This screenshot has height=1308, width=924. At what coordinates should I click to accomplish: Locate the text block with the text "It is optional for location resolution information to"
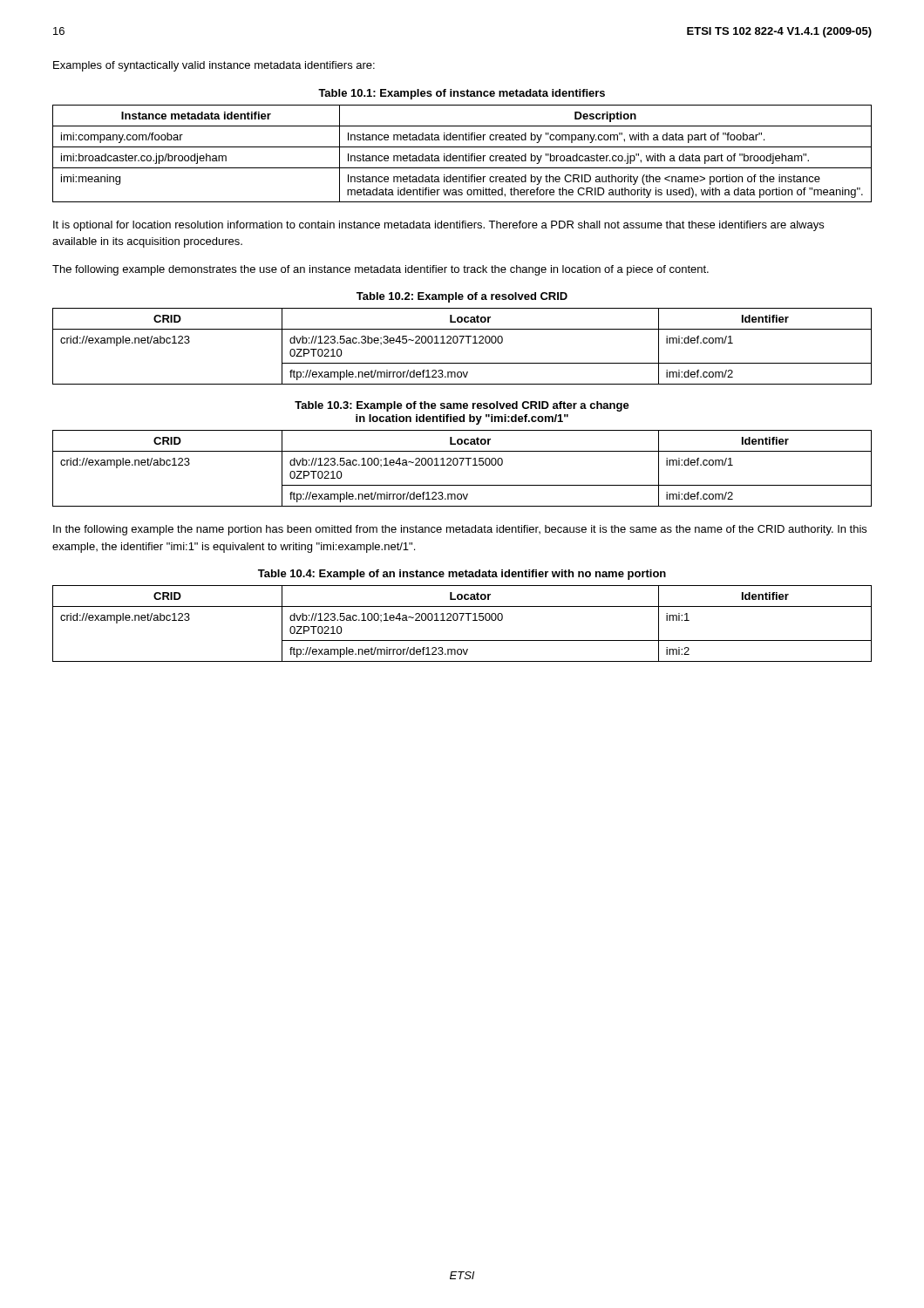pos(438,233)
